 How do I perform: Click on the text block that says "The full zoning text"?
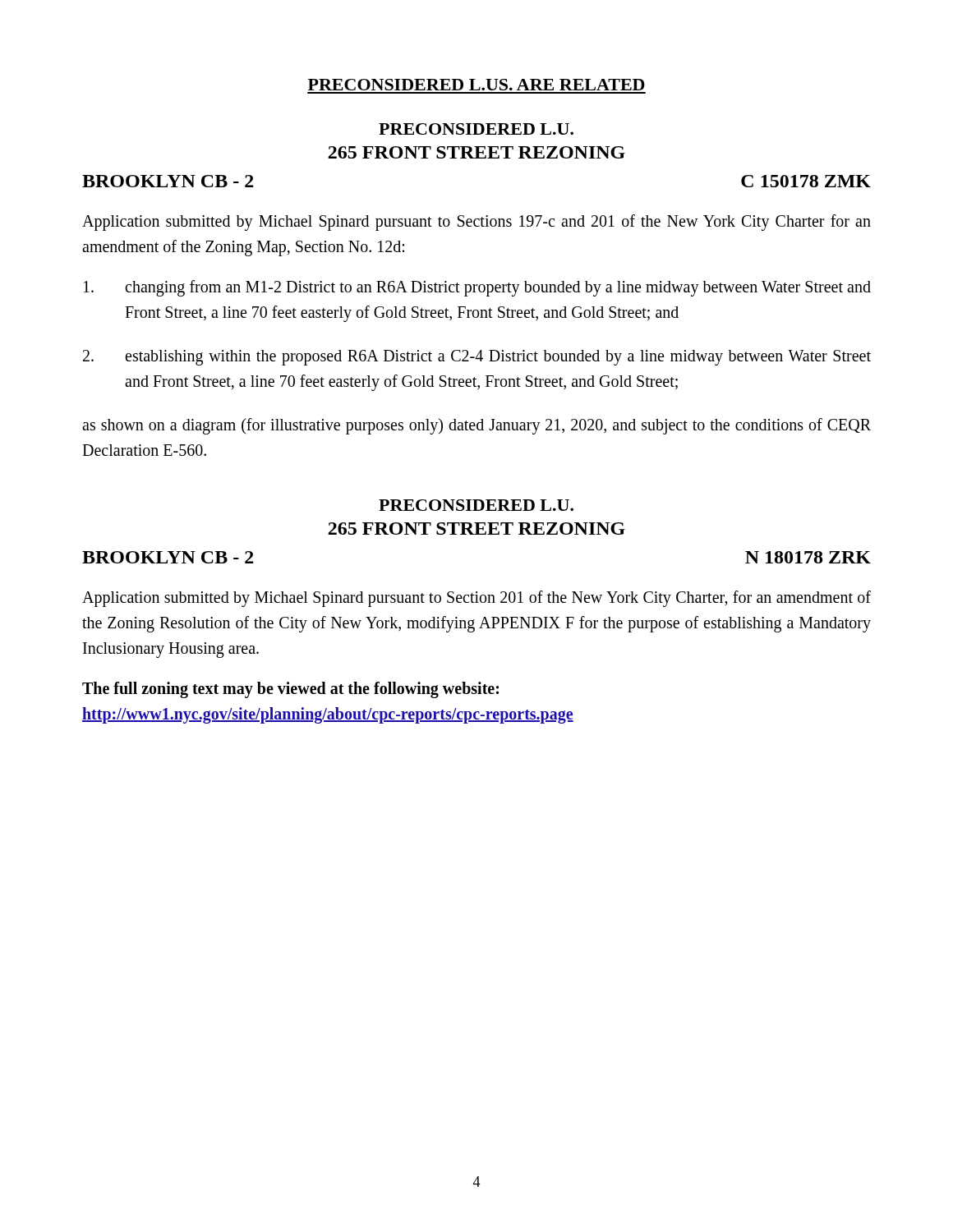328,701
